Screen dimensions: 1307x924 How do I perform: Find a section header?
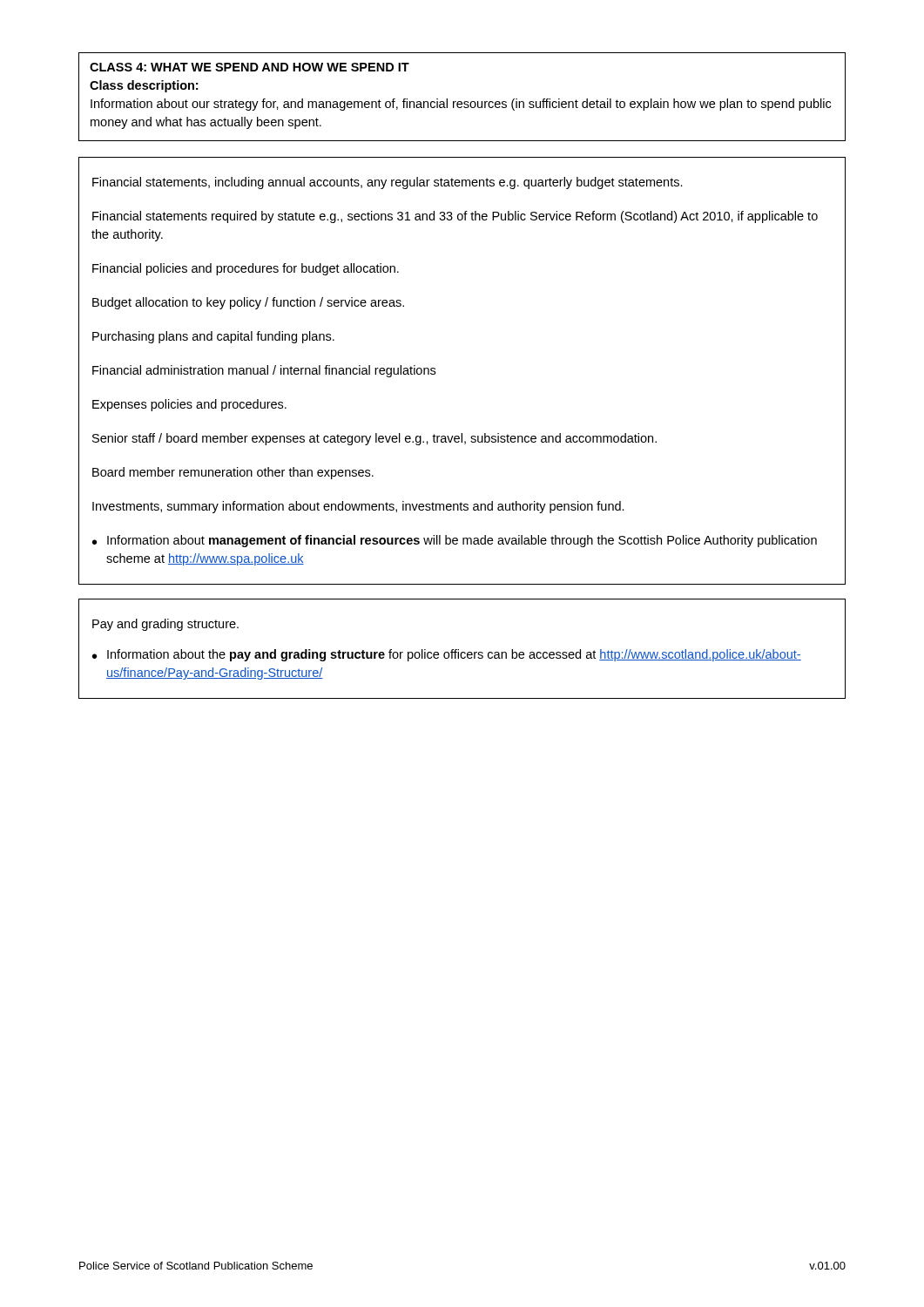coord(462,96)
